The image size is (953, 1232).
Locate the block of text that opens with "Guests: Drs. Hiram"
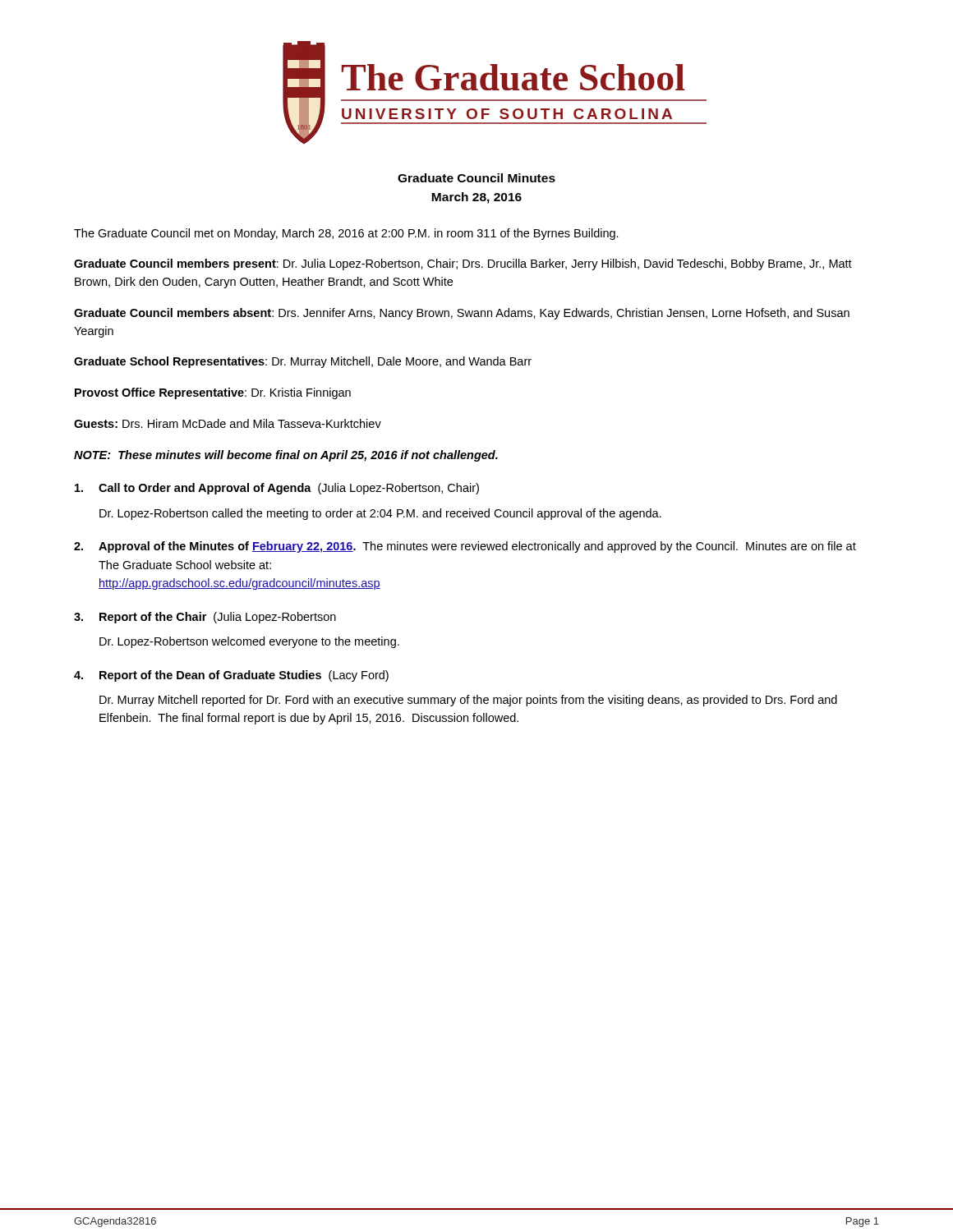point(227,424)
